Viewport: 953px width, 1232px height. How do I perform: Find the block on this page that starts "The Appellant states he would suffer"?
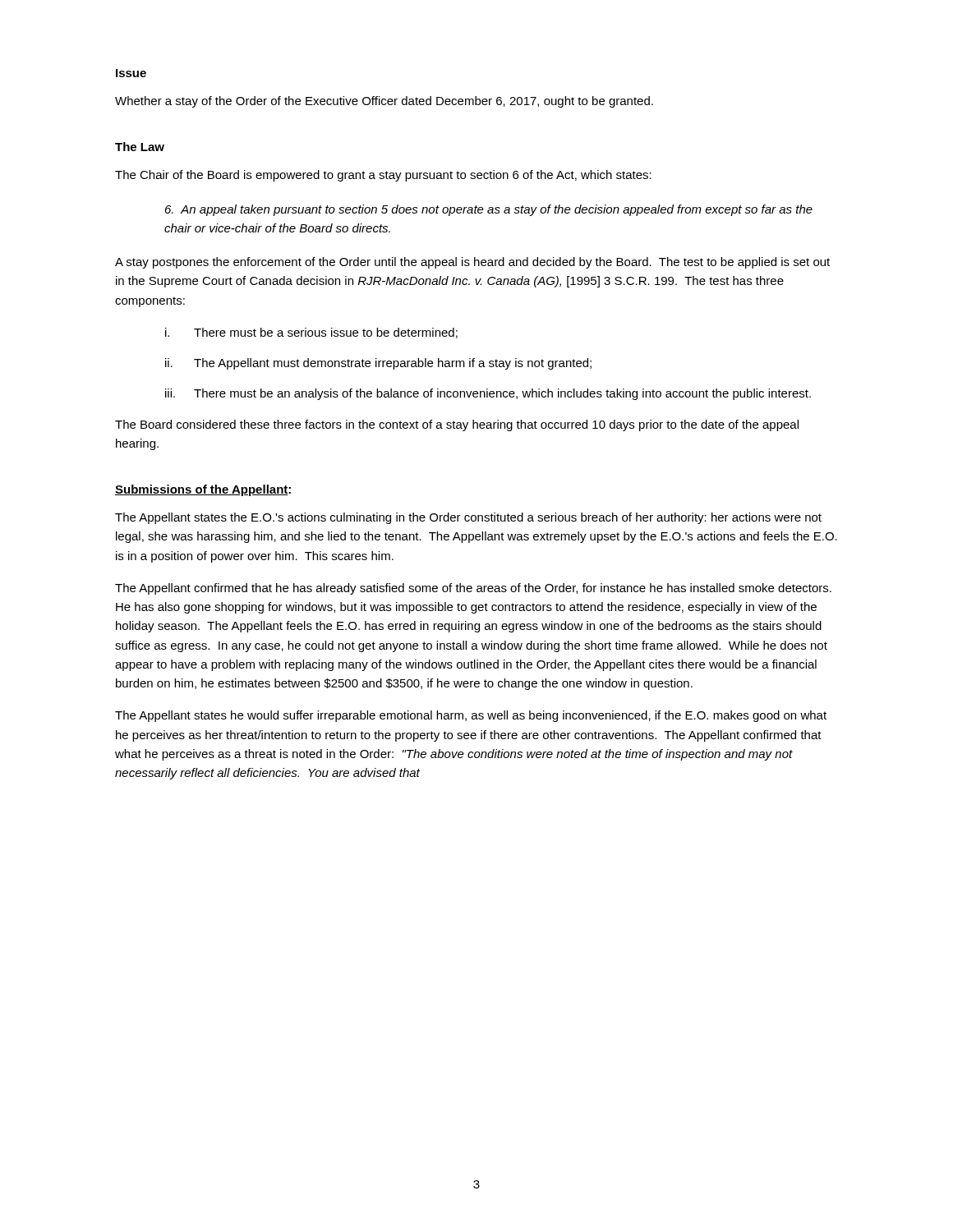click(471, 744)
